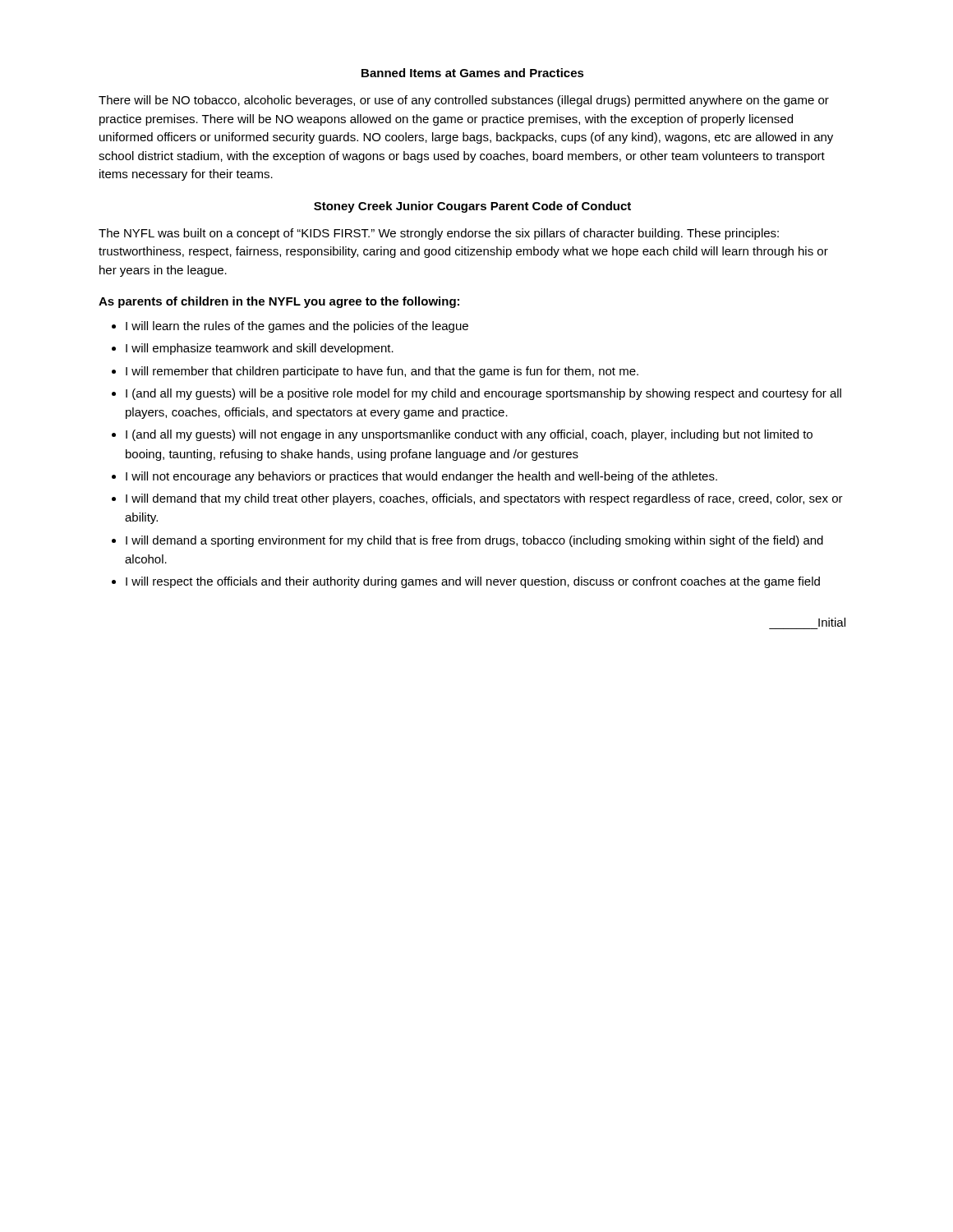
Task: Navigate to the region starting "As parents of"
Action: click(x=280, y=301)
